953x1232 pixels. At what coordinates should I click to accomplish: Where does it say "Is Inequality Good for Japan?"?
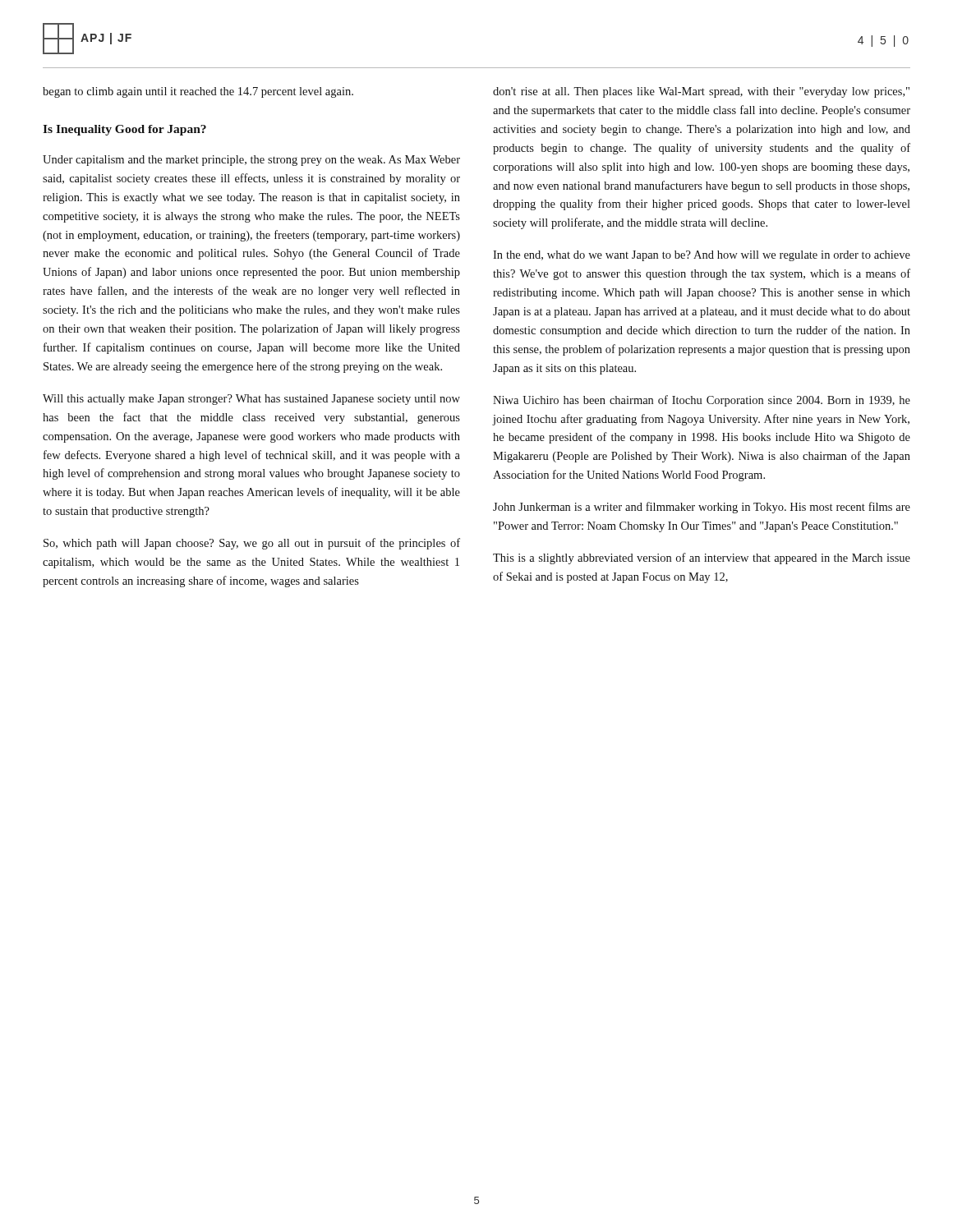(x=125, y=128)
